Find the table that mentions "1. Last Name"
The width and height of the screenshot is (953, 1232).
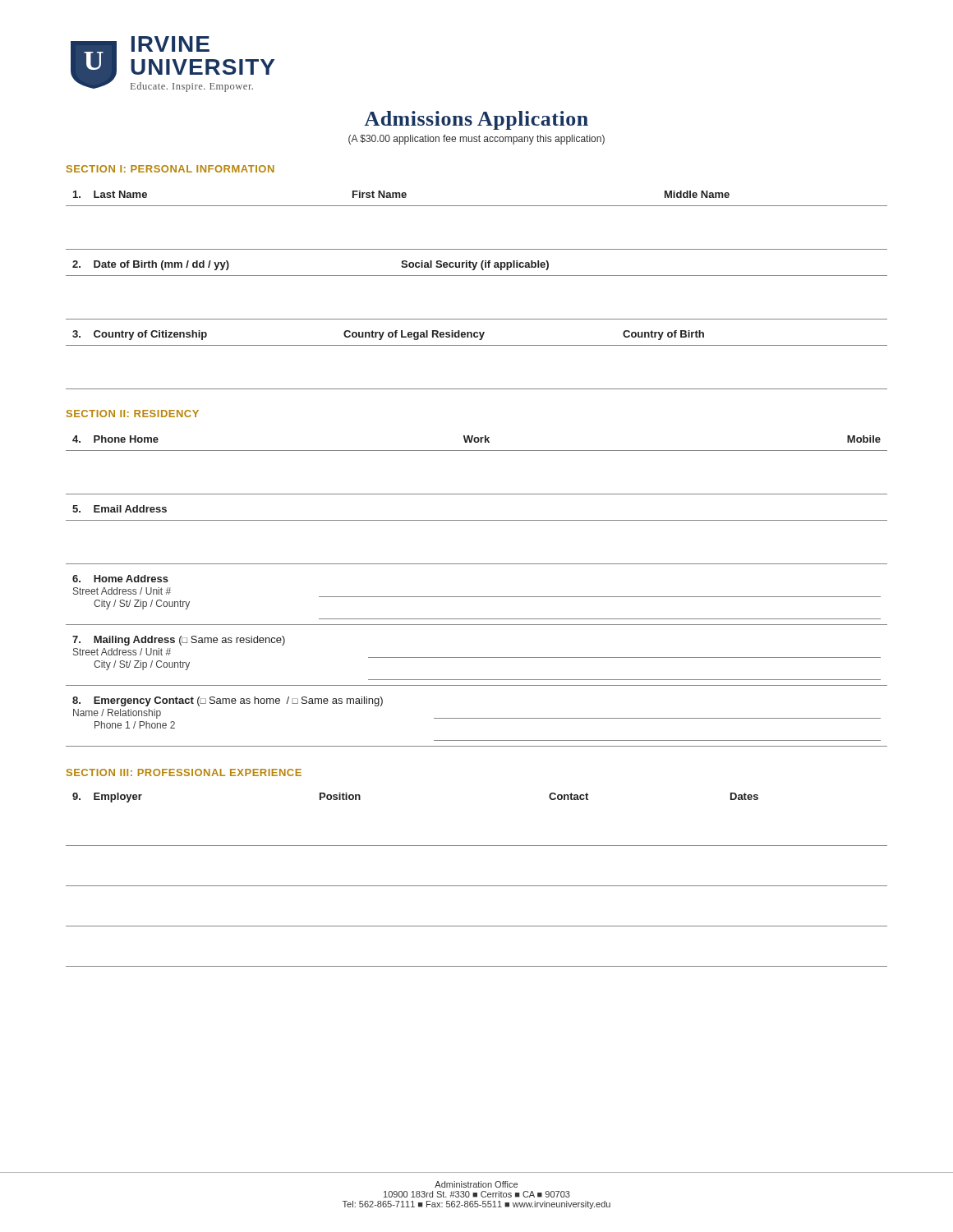click(x=476, y=214)
